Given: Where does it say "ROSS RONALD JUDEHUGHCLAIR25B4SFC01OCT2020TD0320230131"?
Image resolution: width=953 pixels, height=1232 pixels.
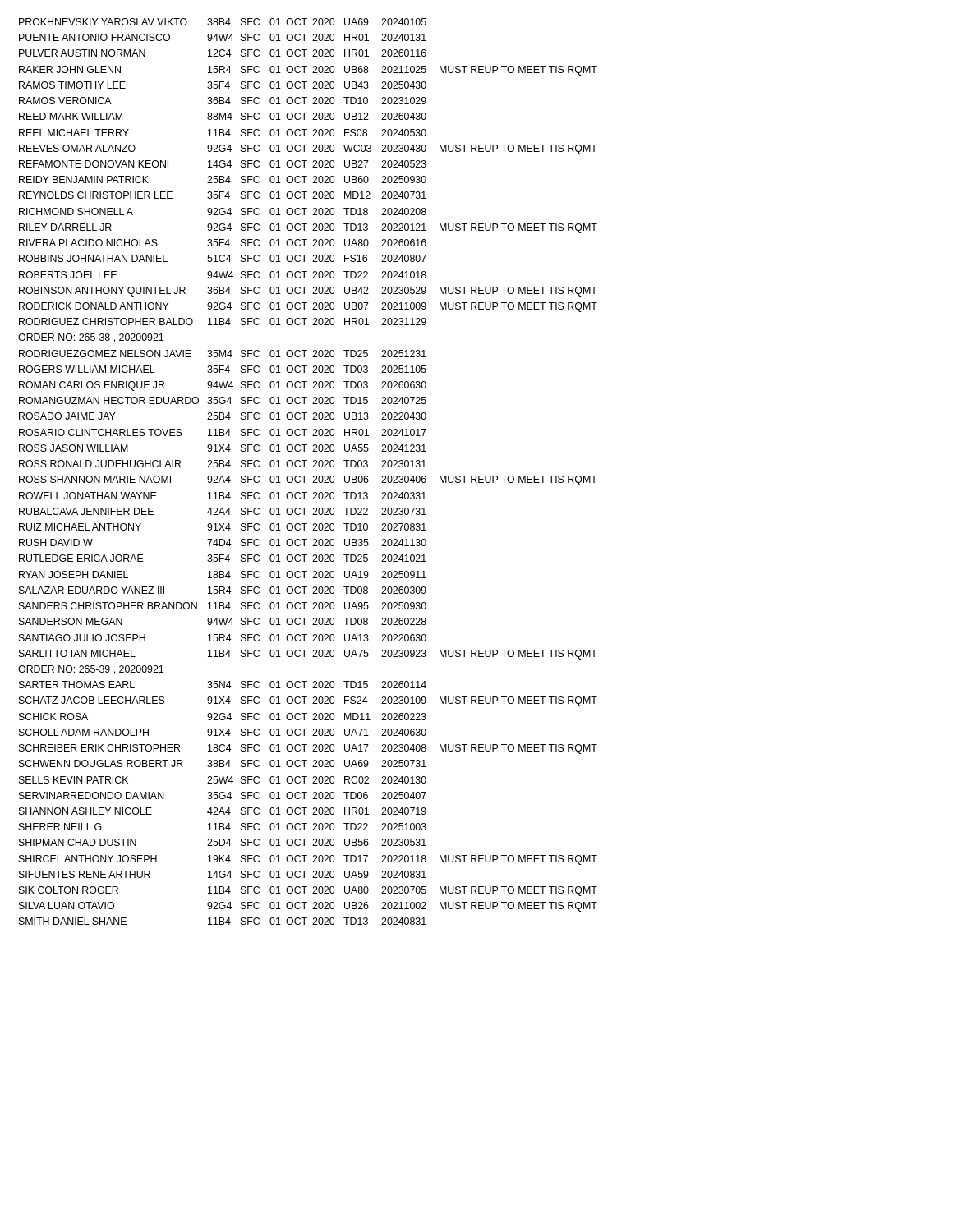Looking at the screenshot, I should (228, 465).
